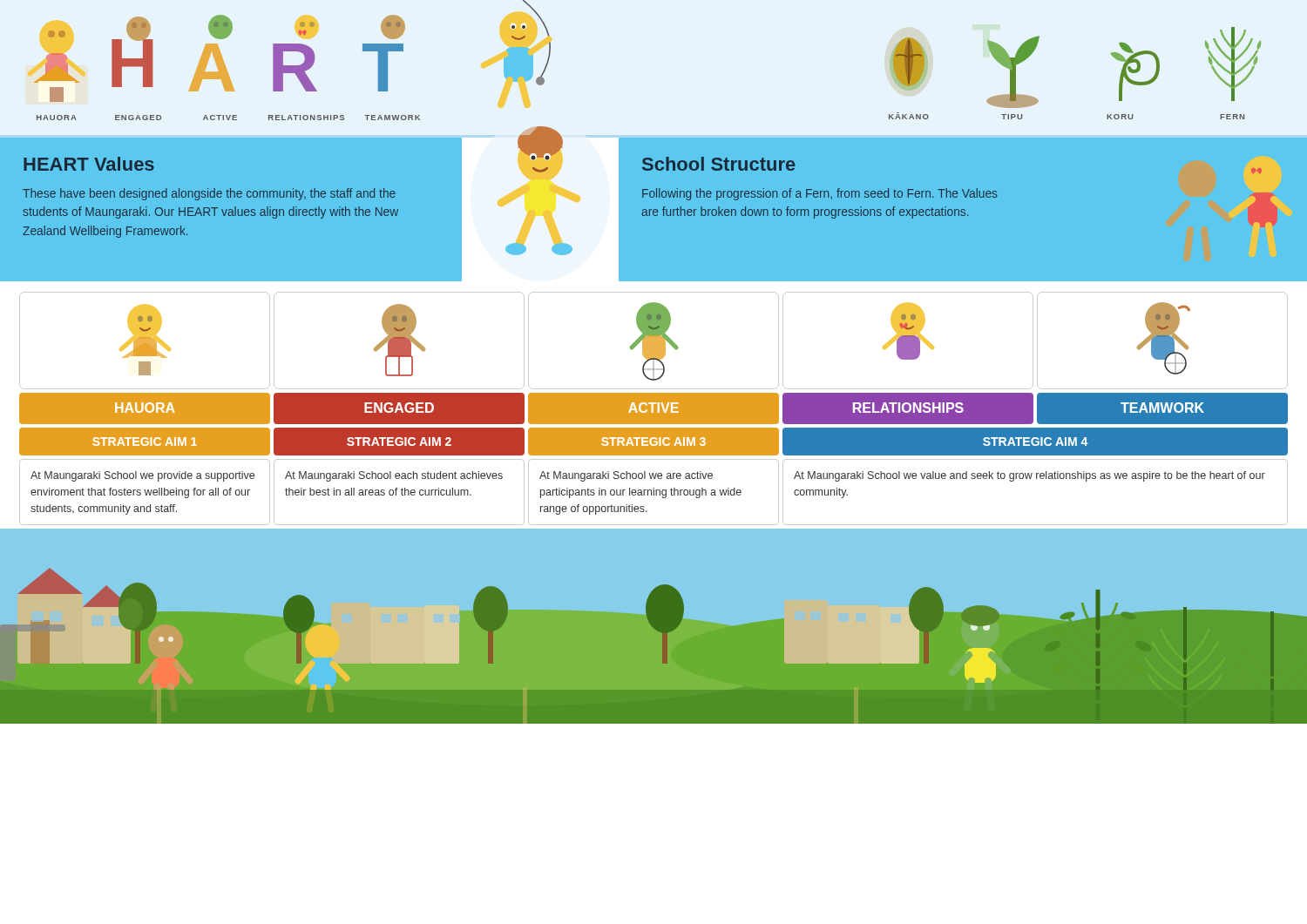Select the illustration

click(x=654, y=626)
